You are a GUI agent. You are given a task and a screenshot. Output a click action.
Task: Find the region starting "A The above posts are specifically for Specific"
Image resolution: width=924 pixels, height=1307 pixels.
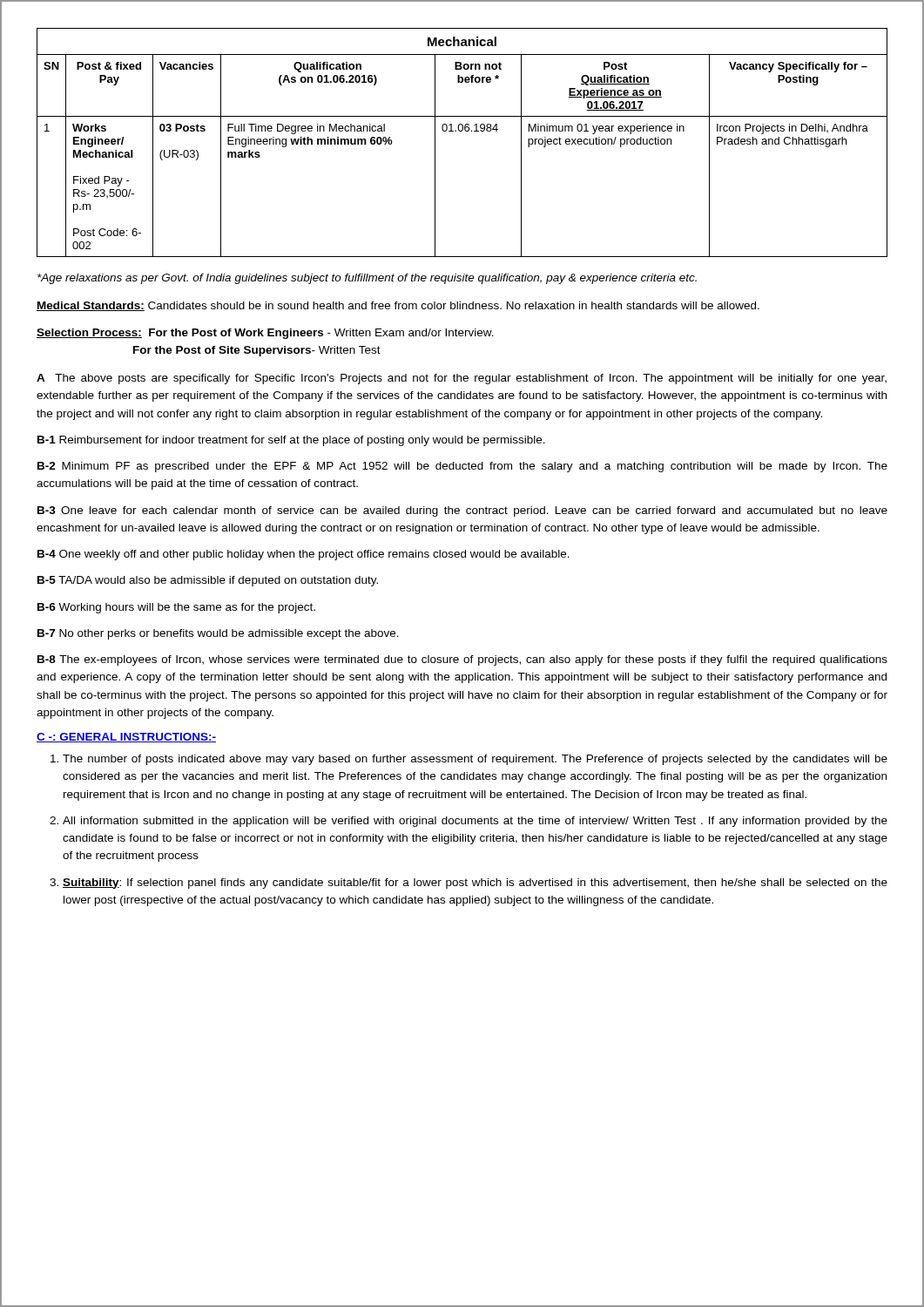point(462,395)
